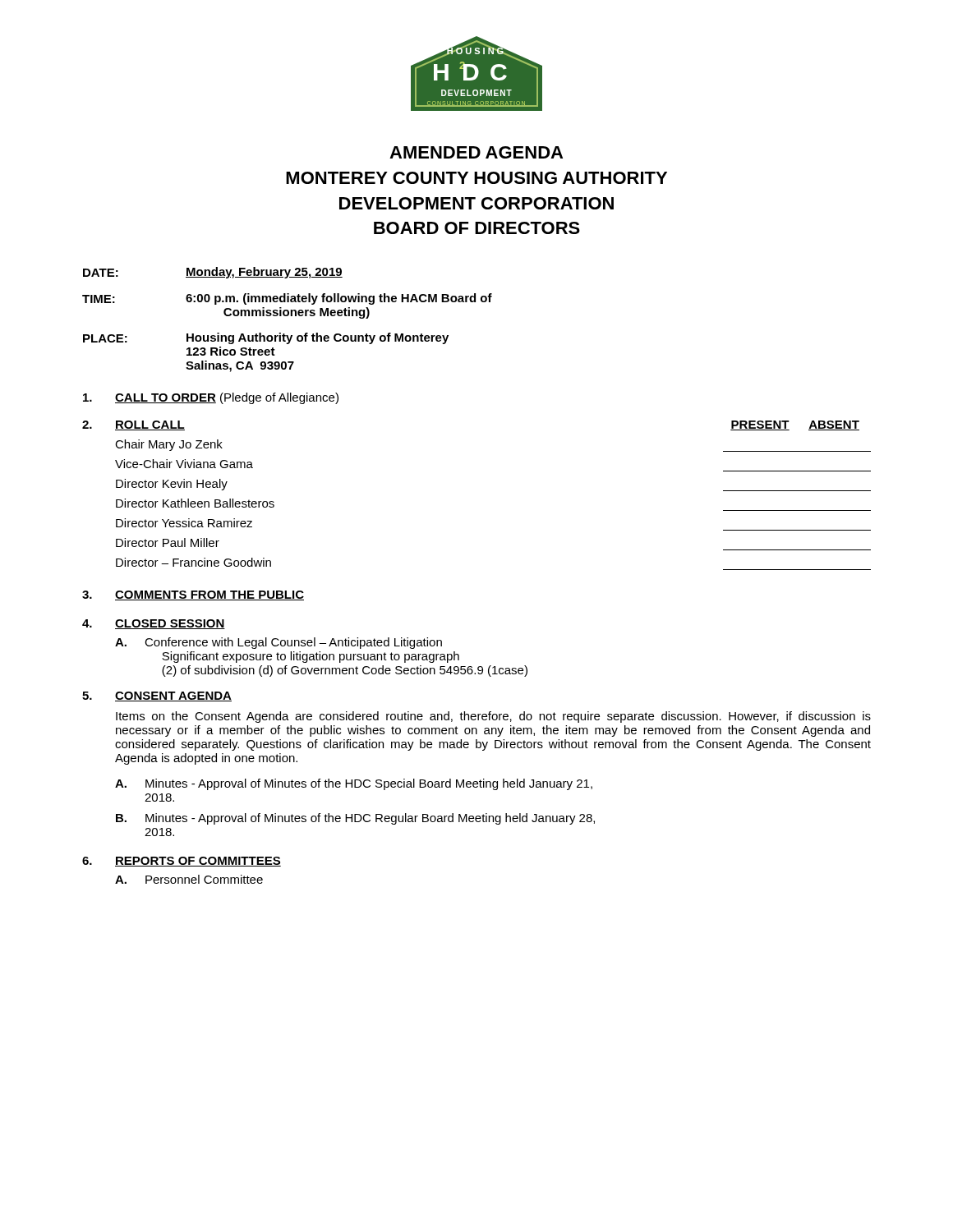Viewport: 953px width, 1232px height.
Task: Select the list item that says "A. Minutes -"
Action: click(x=493, y=808)
